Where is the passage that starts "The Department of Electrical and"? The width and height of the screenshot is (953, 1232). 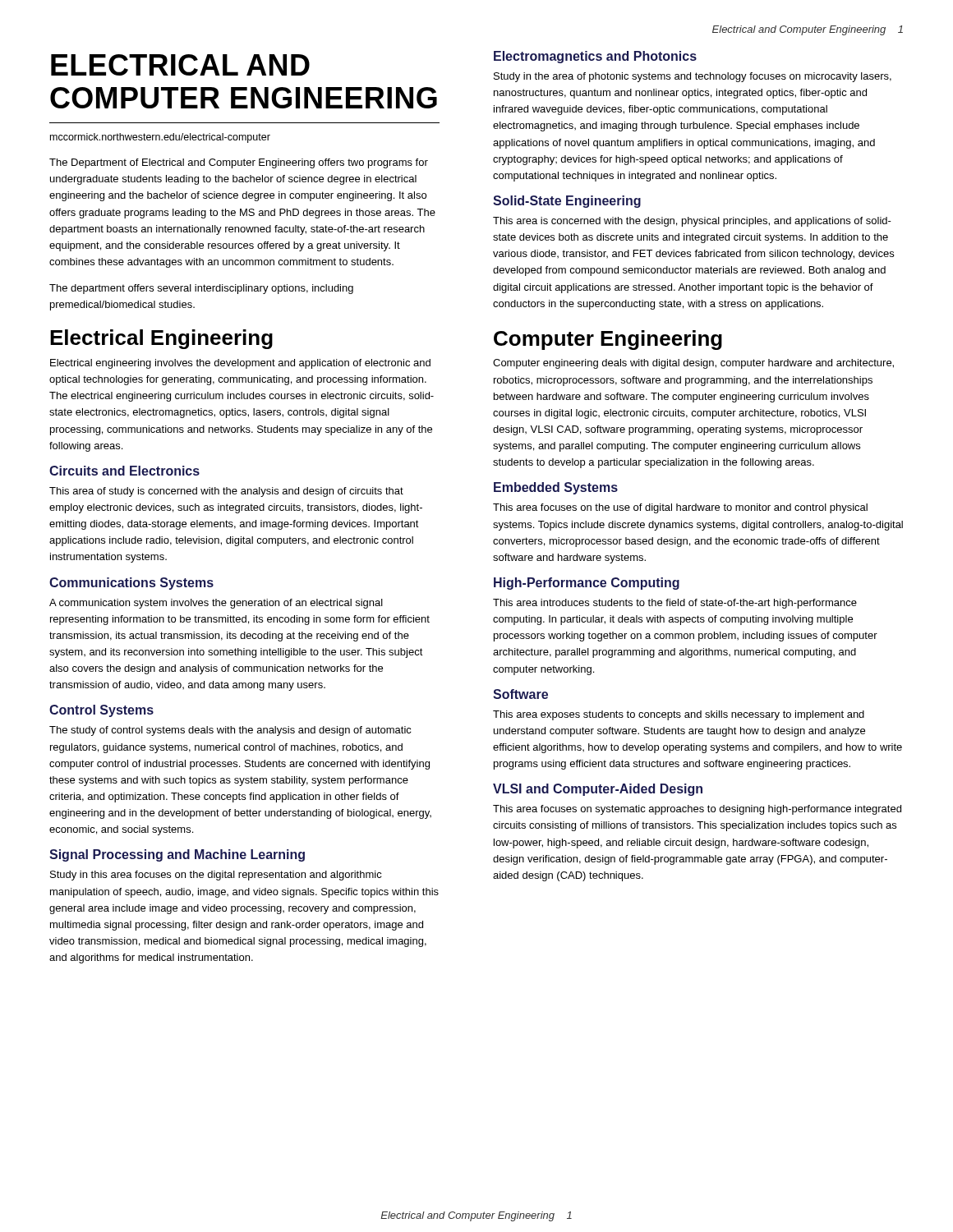coord(242,212)
